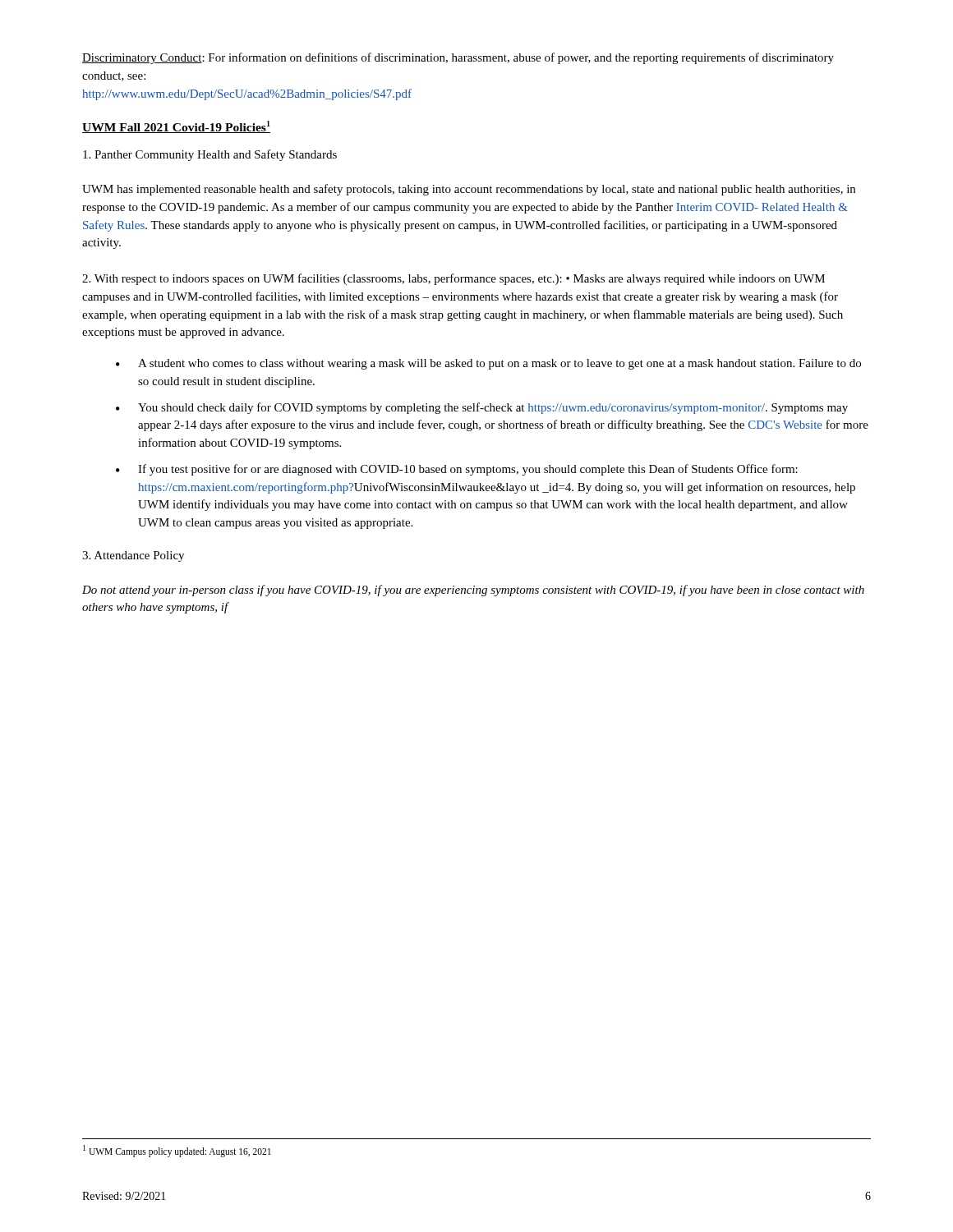This screenshot has height=1232, width=953.
Task: Find the text block that says "Do not attend your"
Action: click(473, 598)
